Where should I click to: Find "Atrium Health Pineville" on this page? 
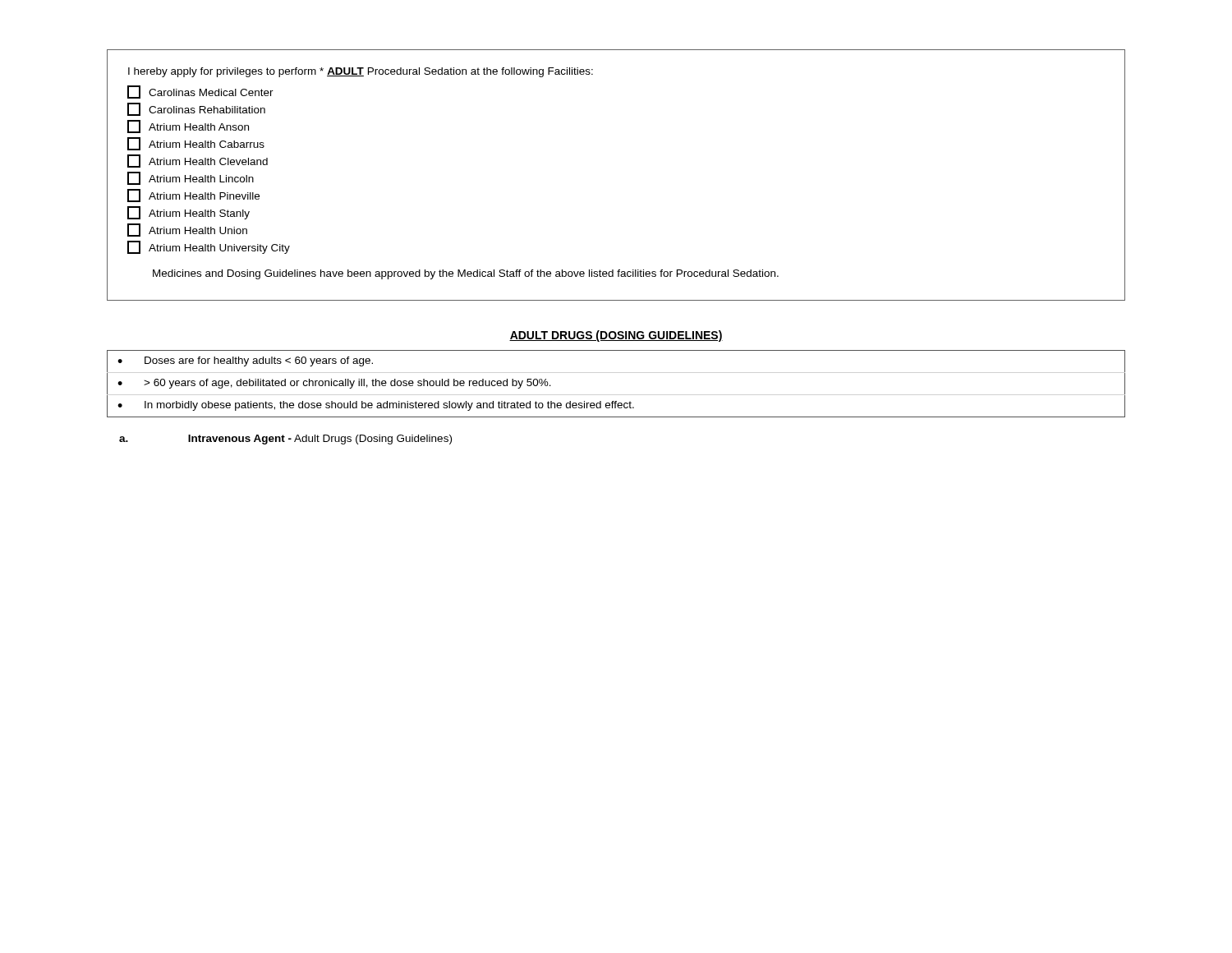194,196
